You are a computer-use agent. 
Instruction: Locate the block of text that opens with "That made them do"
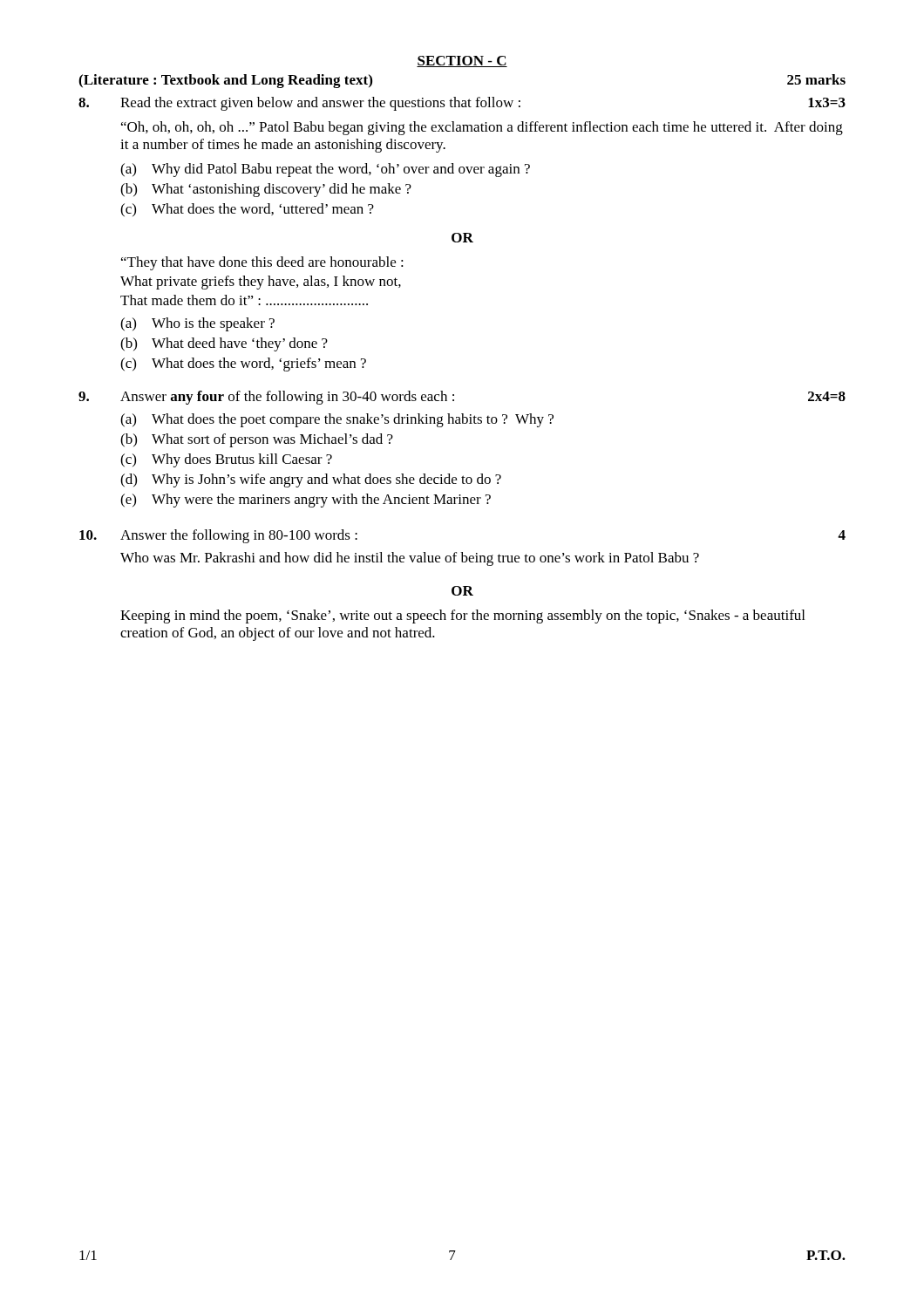(245, 300)
